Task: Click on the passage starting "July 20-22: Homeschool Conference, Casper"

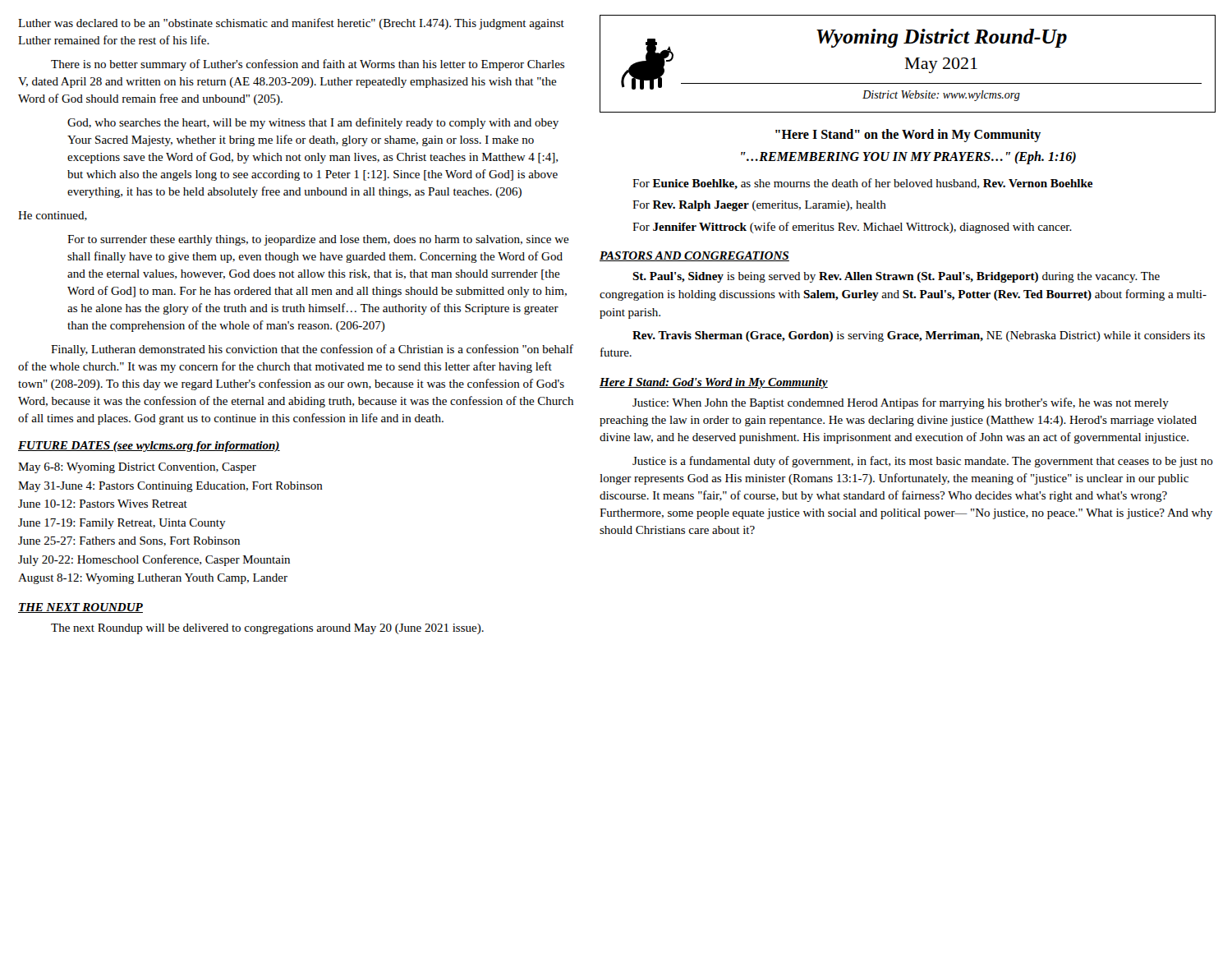Action: point(297,559)
